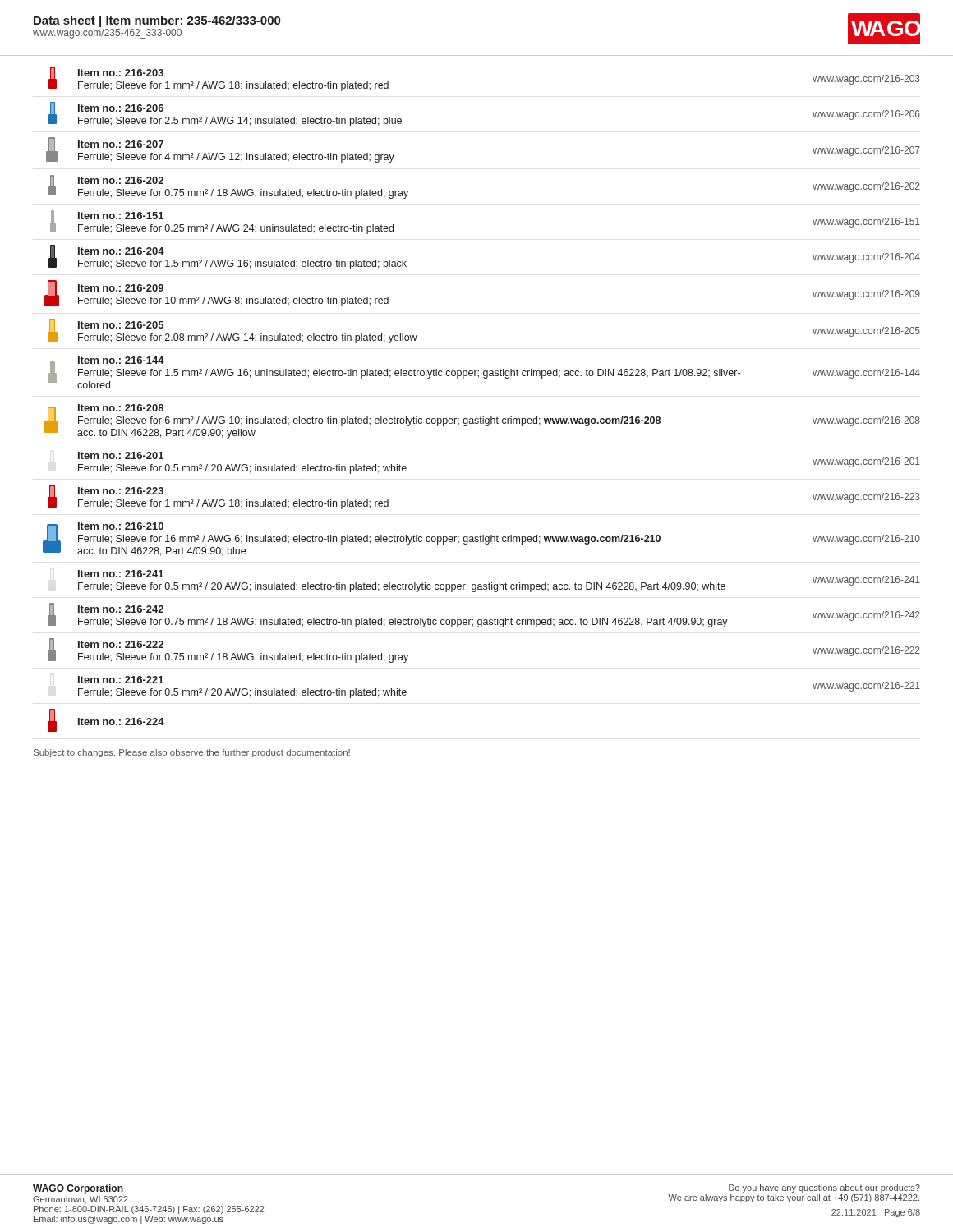Locate the block of text that opens with "Item no.: 216-204 Ferrule; Sleeve"
This screenshot has height=1232, width=953.
pos(147,254)
